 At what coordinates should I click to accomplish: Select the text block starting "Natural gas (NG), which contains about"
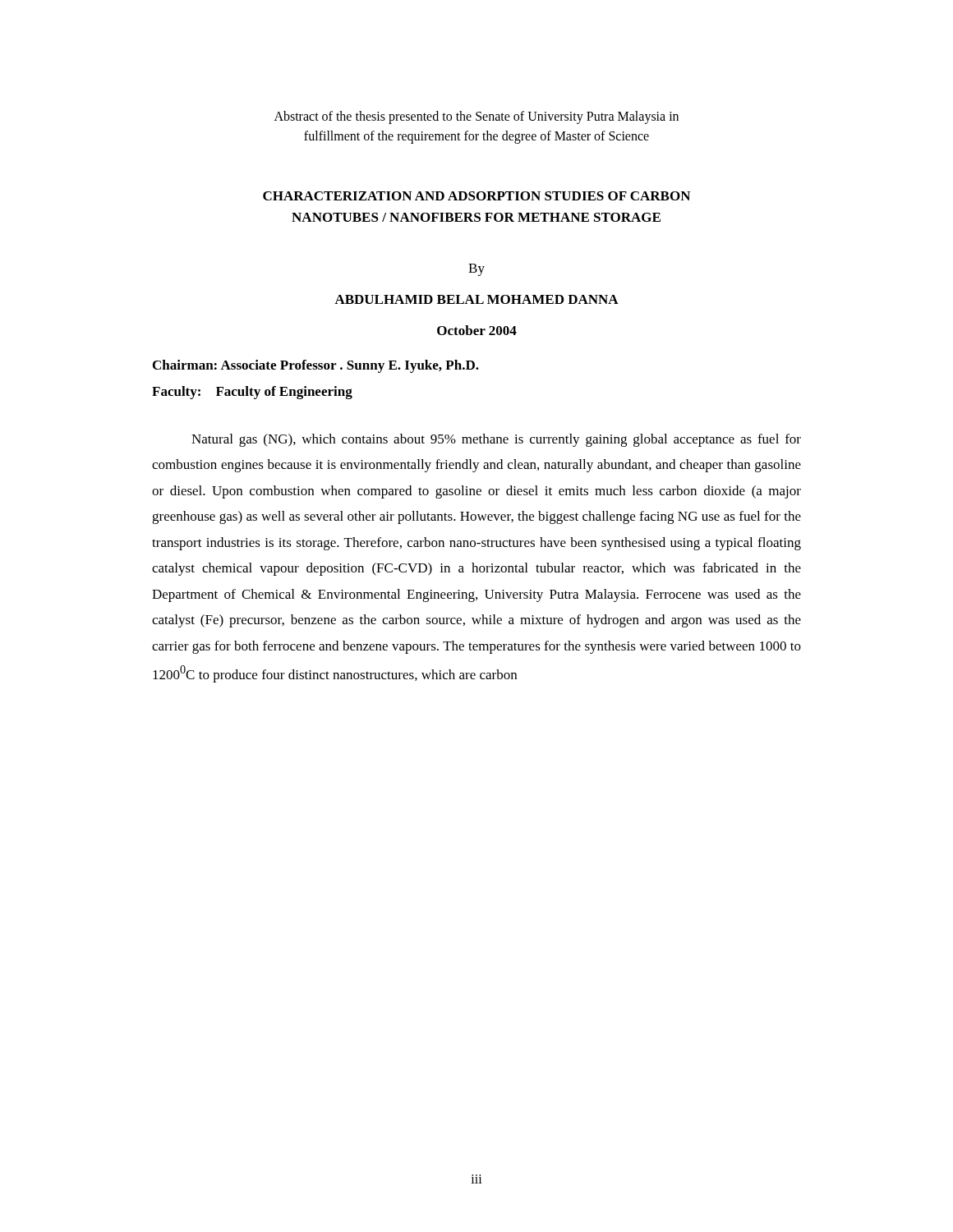coord(476,557)
